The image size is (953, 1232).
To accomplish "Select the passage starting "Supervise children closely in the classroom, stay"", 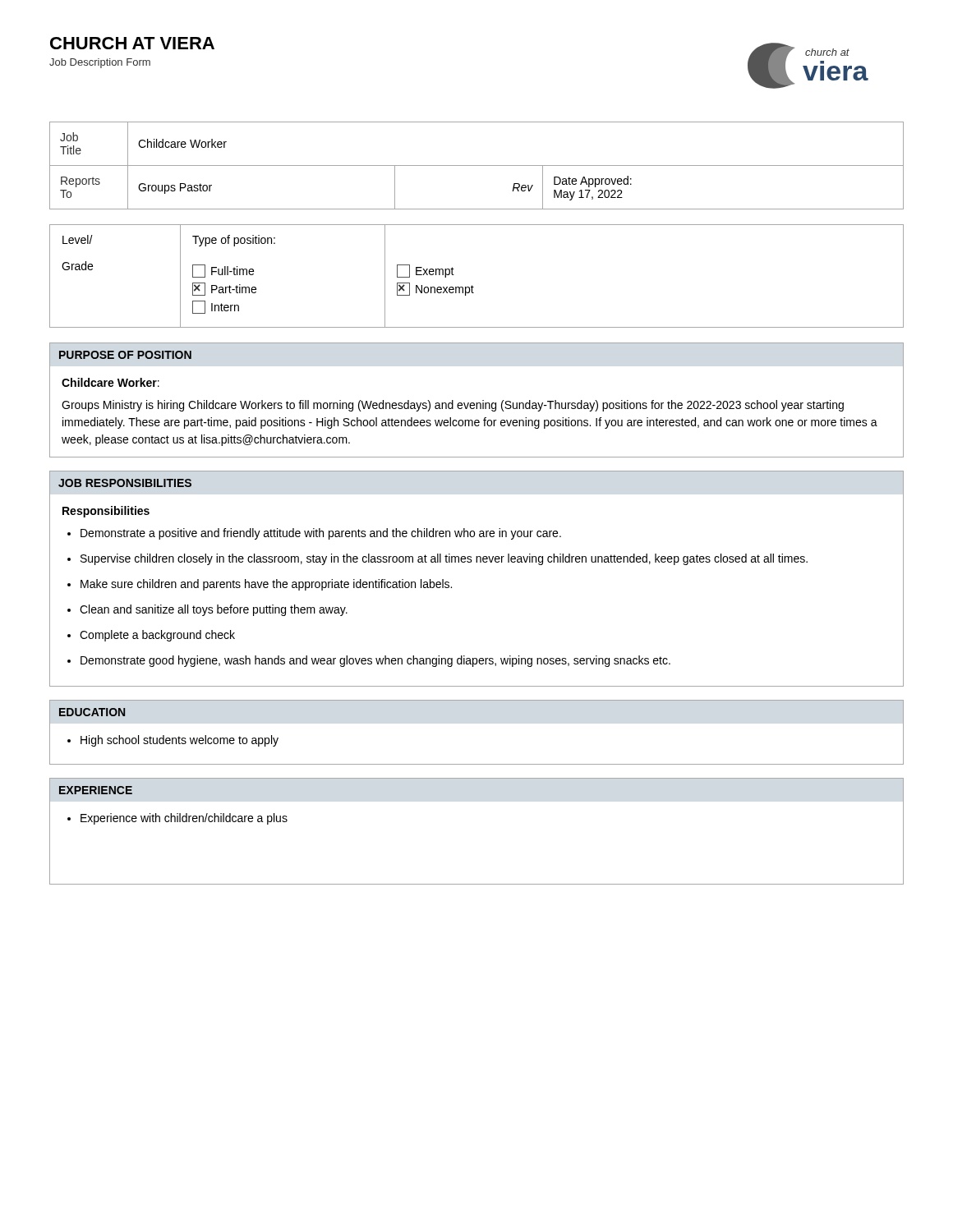I will coord(444,559).
